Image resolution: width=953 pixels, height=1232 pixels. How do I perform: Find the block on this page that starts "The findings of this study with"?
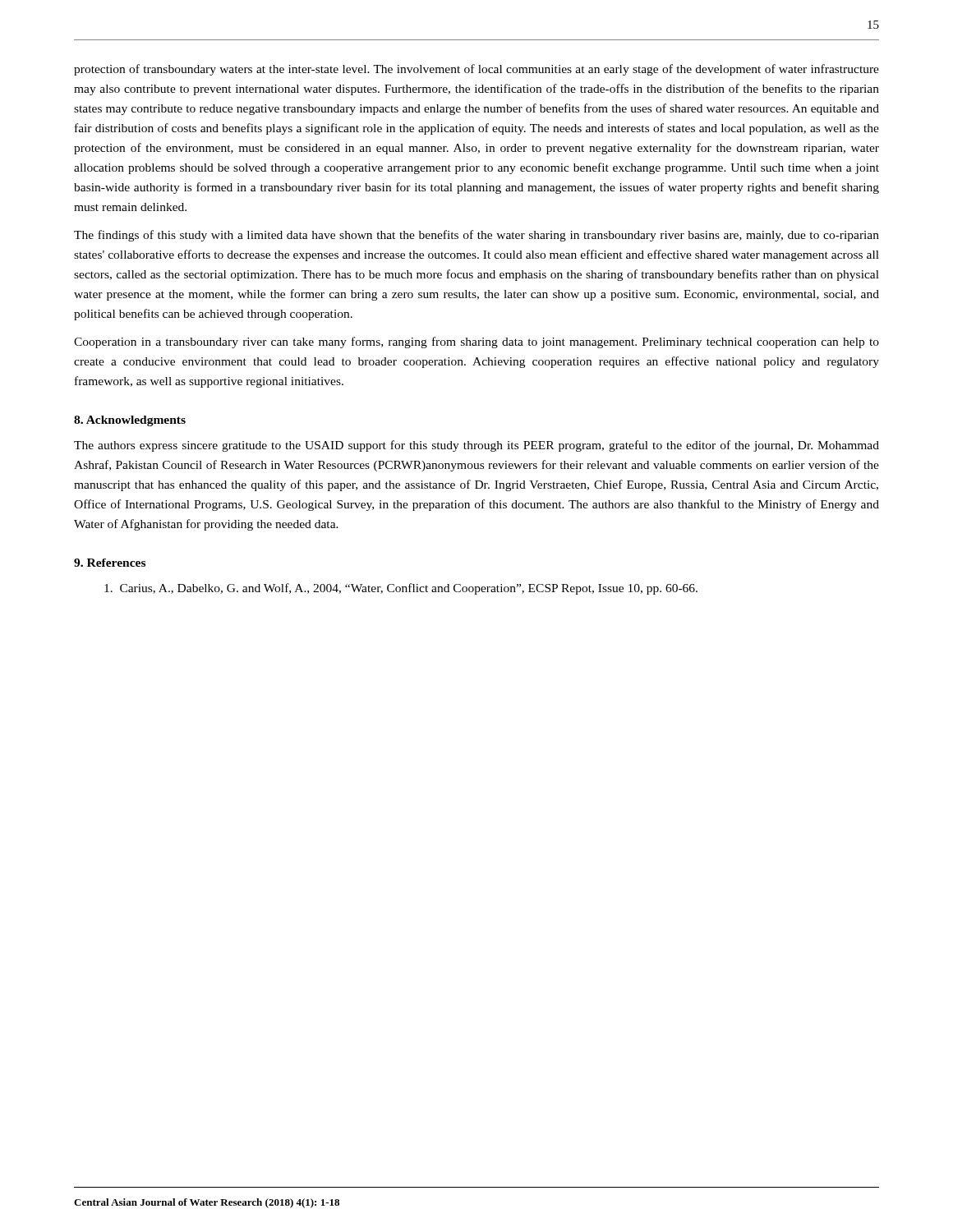point(476,274)
